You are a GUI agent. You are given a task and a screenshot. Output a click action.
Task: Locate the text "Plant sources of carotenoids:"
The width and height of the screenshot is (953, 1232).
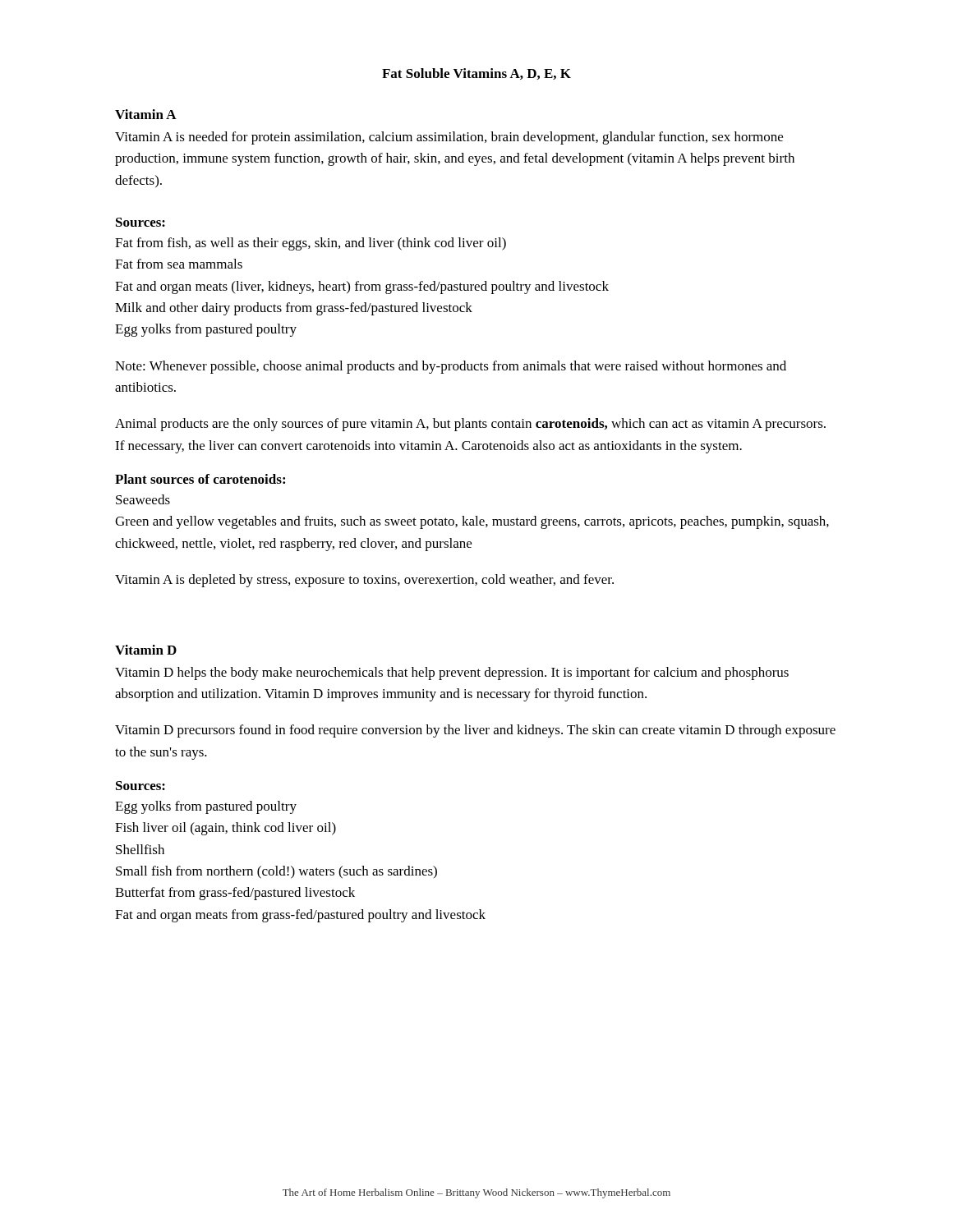click(x=201, y=479)
